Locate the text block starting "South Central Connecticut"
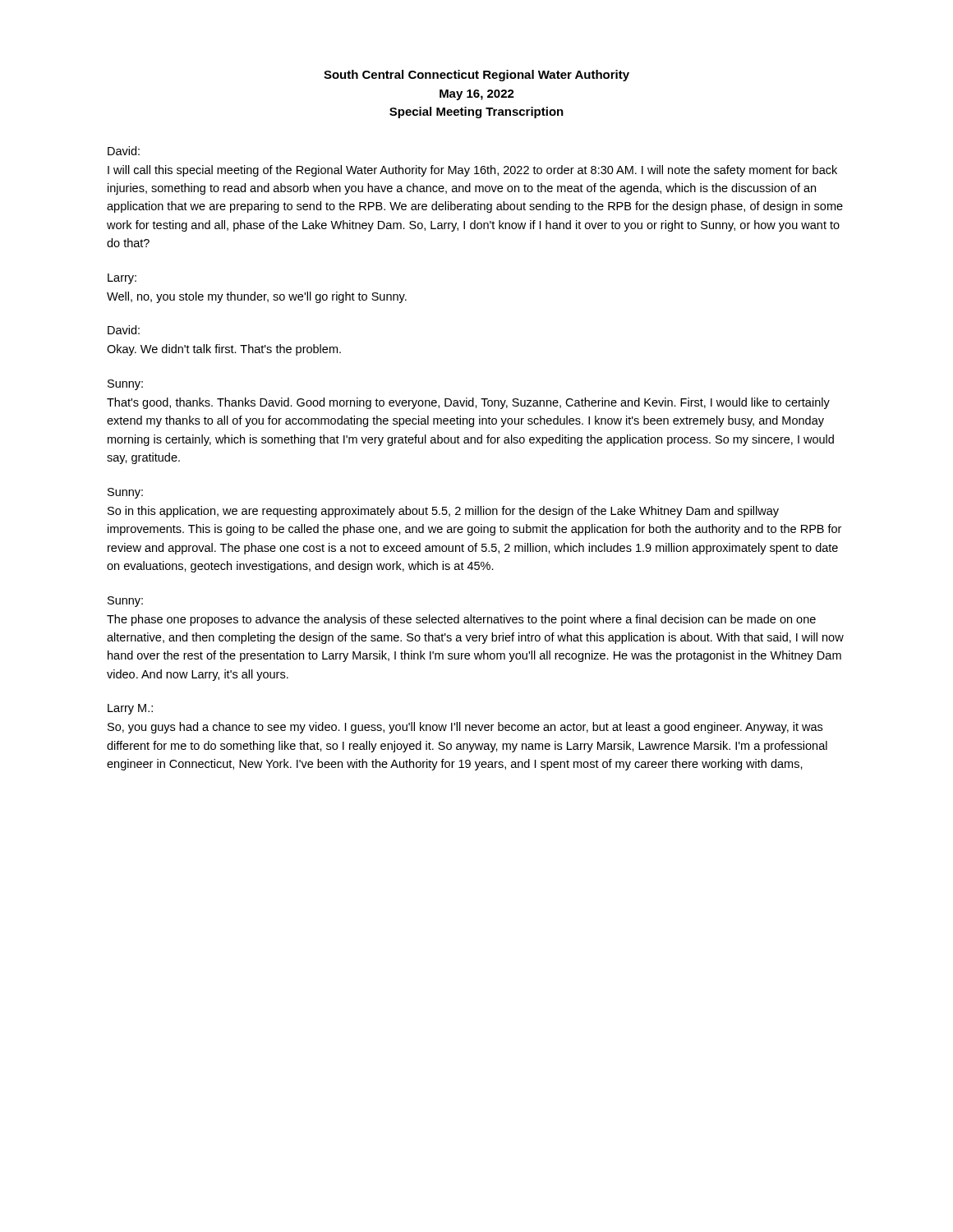Image resolution: width=953 pixels, height=1232 pixels. (x=476, y=93)
